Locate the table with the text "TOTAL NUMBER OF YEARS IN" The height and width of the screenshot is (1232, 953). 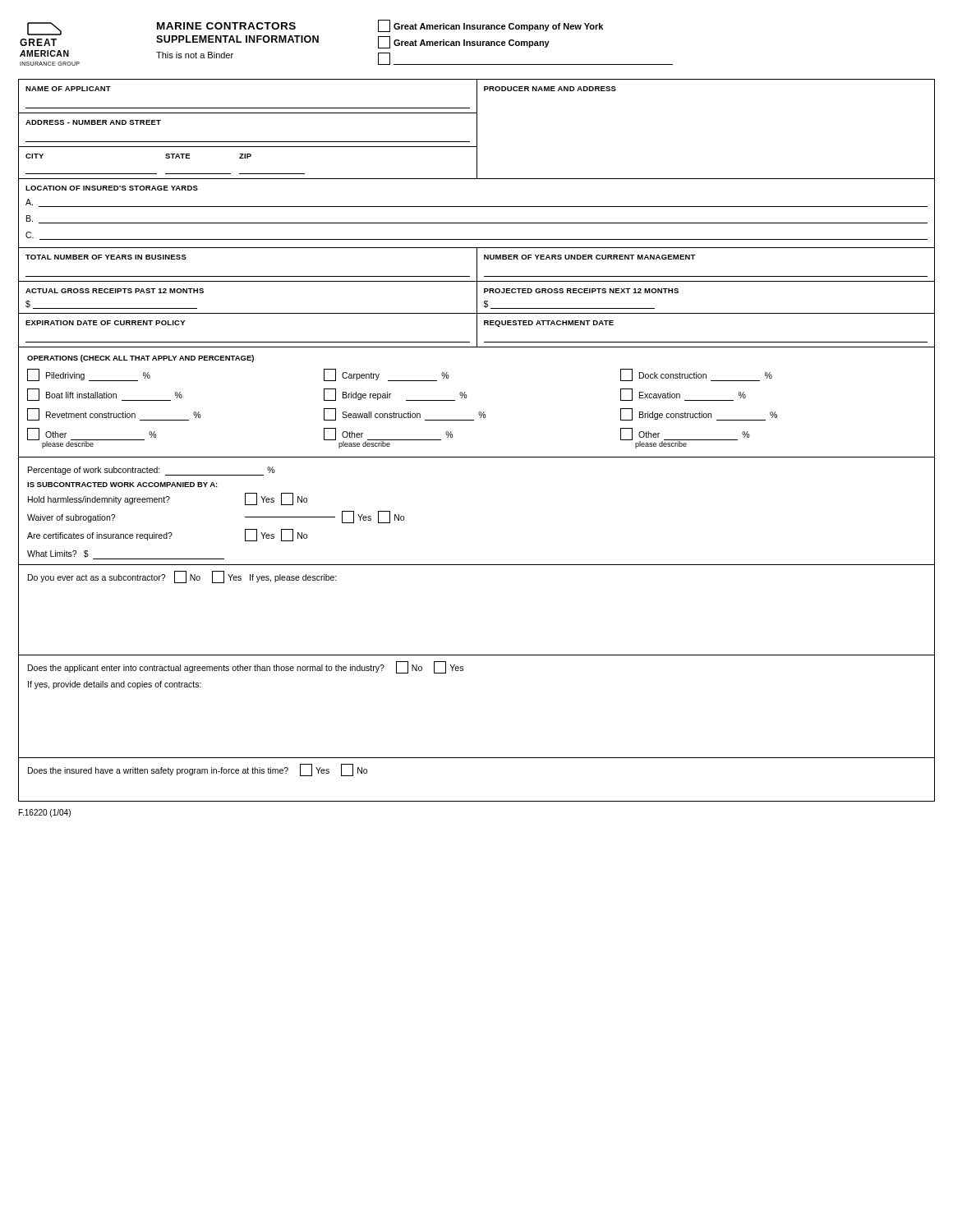[476, 298]
